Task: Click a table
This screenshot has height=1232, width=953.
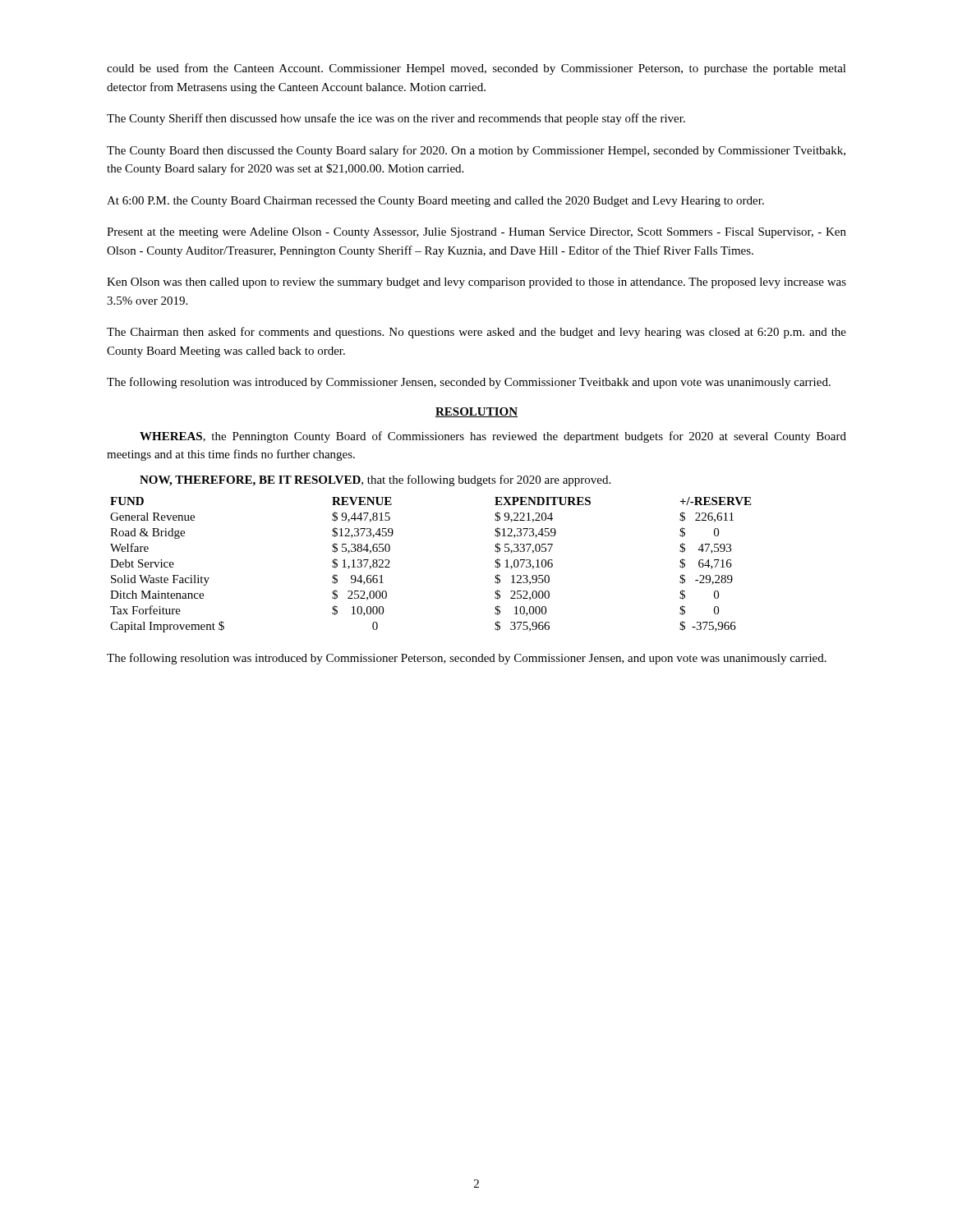Action: (x=476, y=564)
